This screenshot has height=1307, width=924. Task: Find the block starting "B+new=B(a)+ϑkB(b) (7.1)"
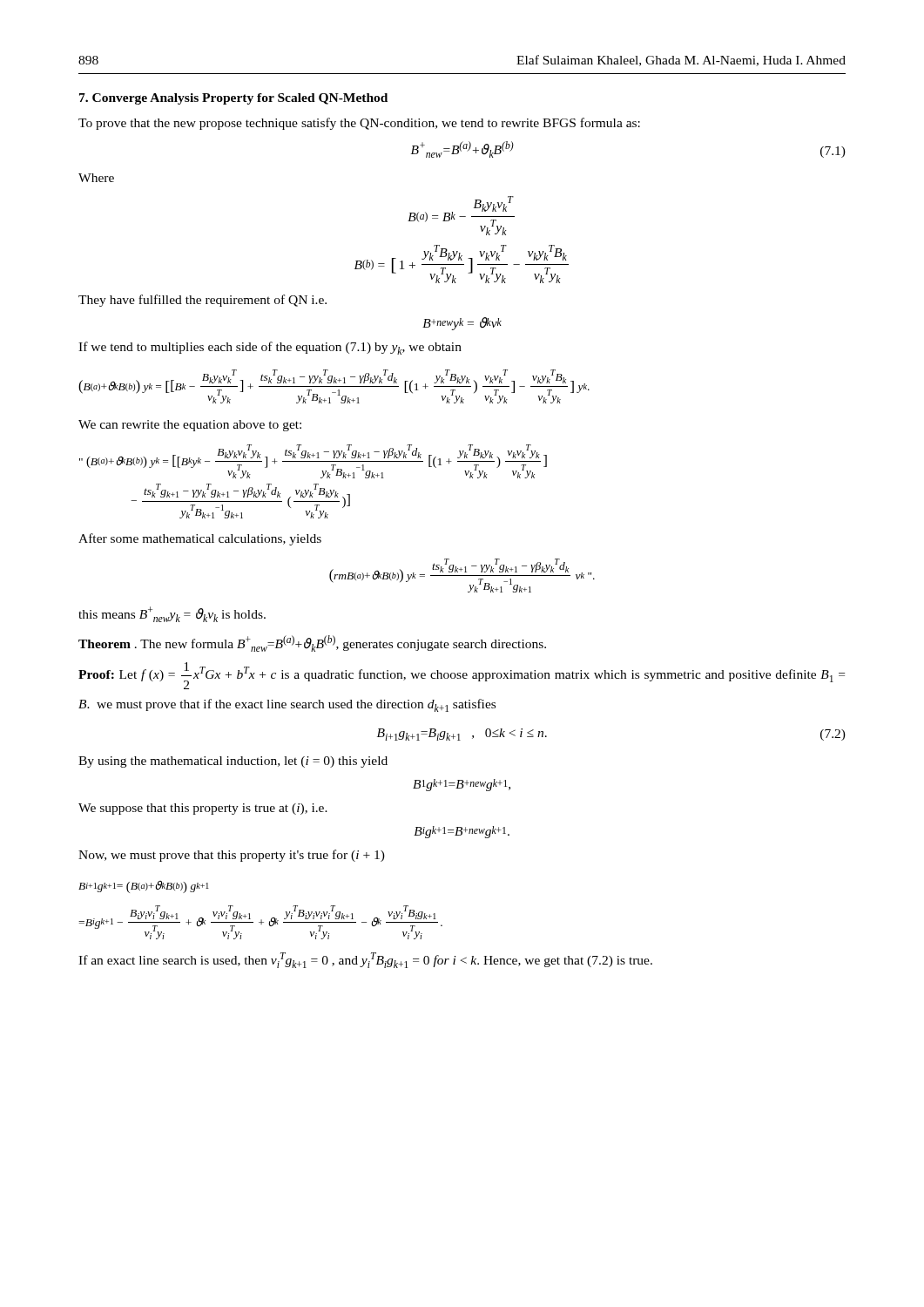point(460,149)
